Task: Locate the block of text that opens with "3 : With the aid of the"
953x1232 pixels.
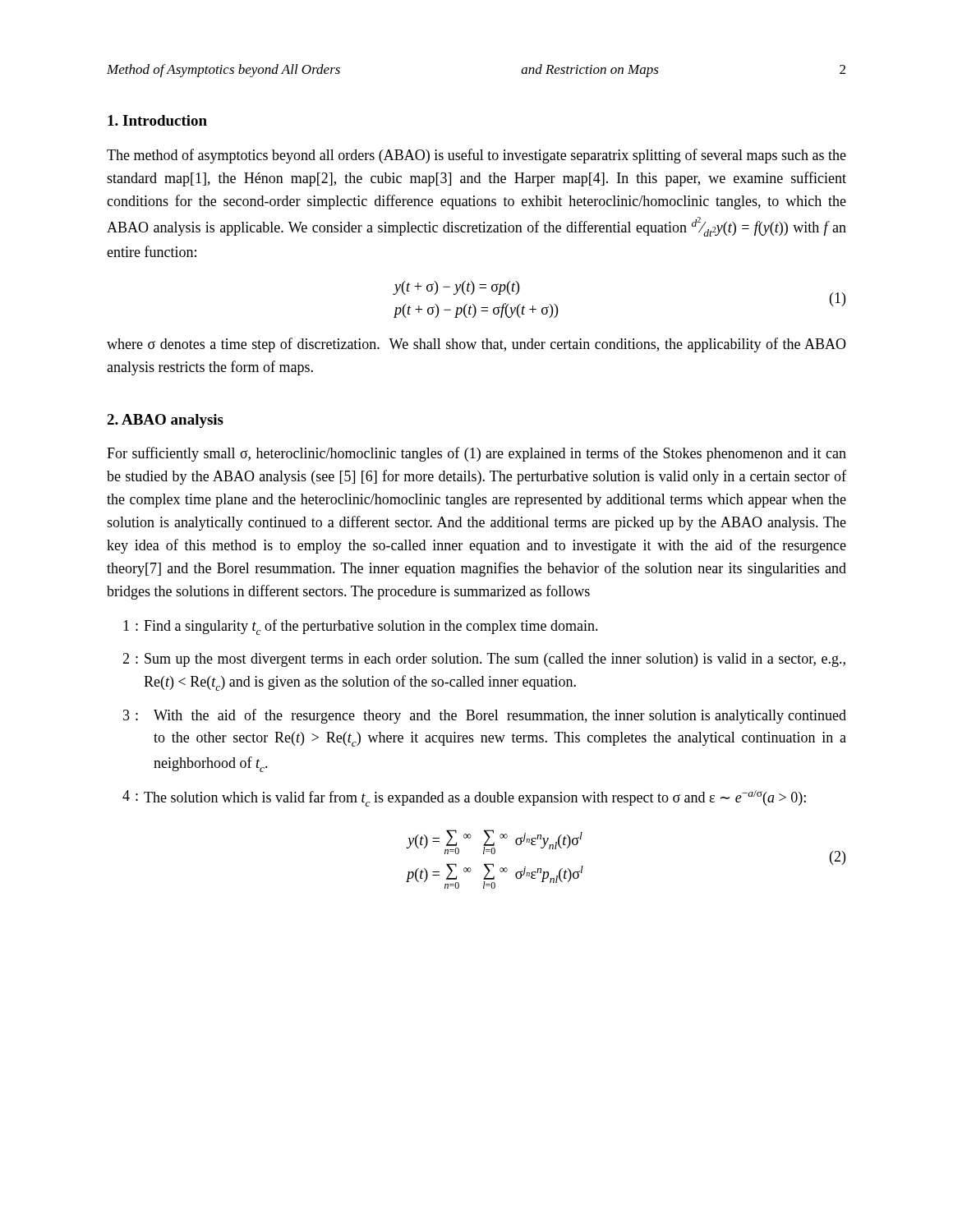Action: click(476, 741)
